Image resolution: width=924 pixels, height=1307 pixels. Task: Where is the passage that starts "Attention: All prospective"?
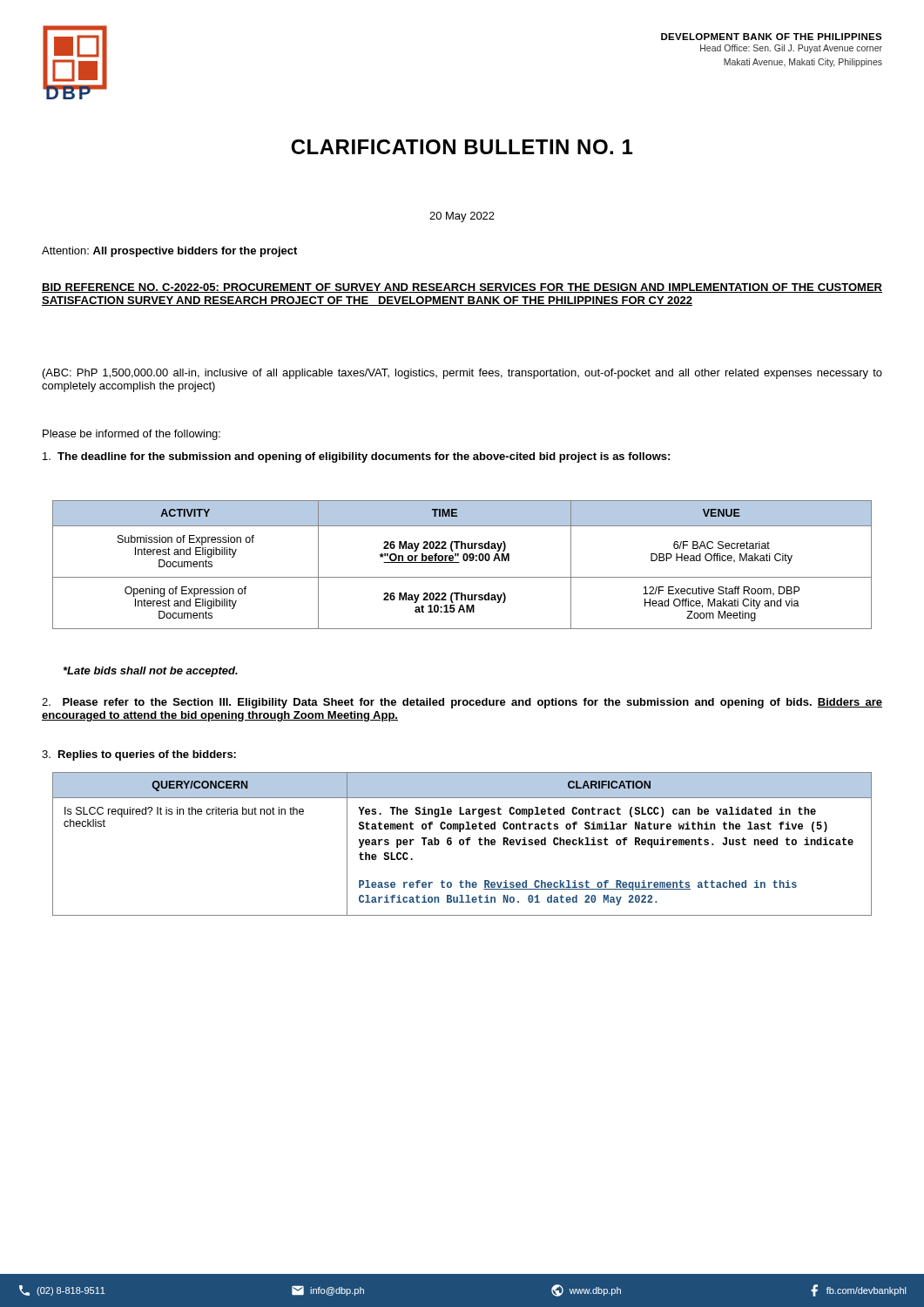(170, 251)
